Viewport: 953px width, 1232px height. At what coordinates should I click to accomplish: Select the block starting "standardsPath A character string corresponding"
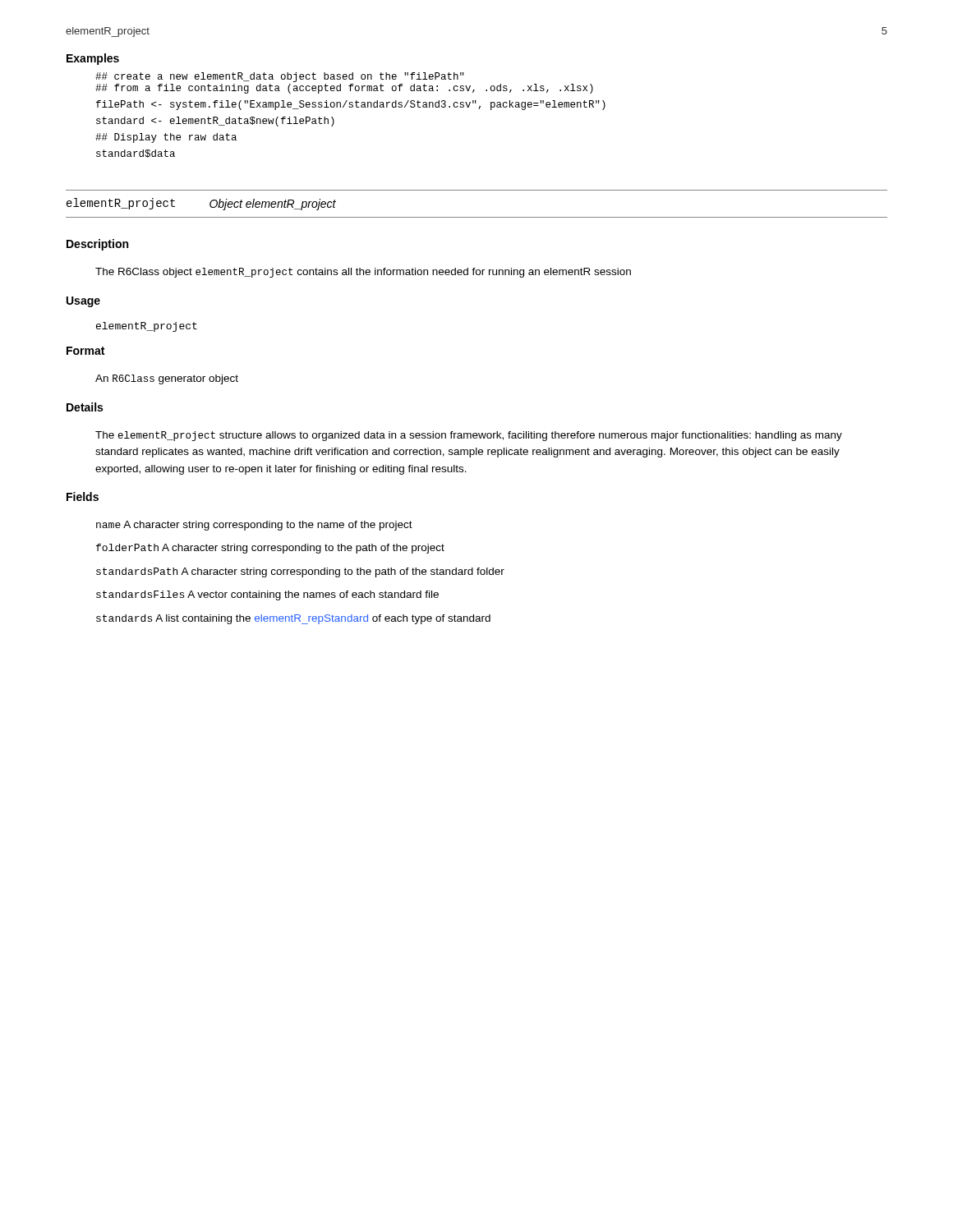pos(300,571)
